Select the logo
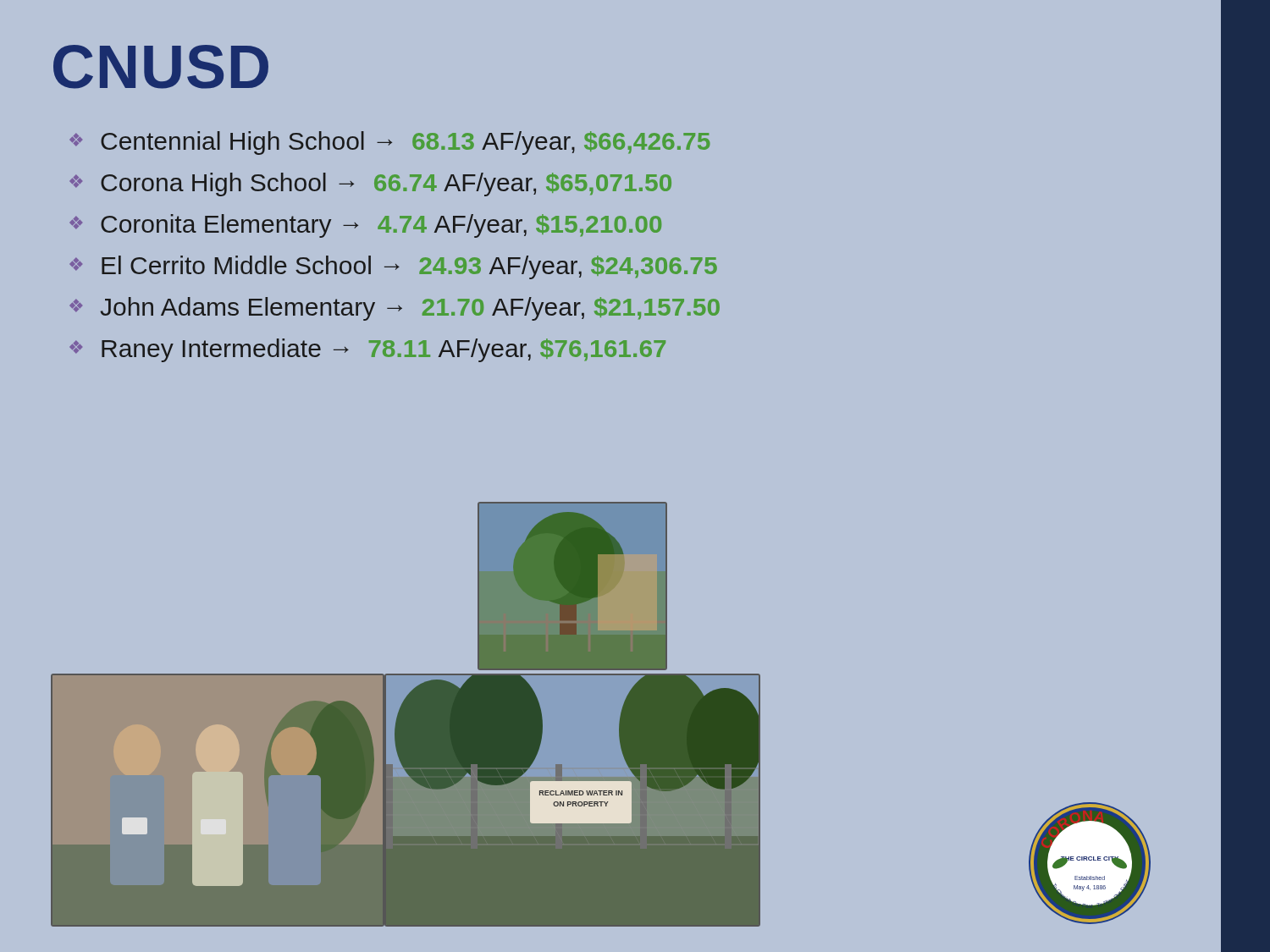This screenshot has height=952, width=1270. pyautogui.click(x=1090, y=863)
